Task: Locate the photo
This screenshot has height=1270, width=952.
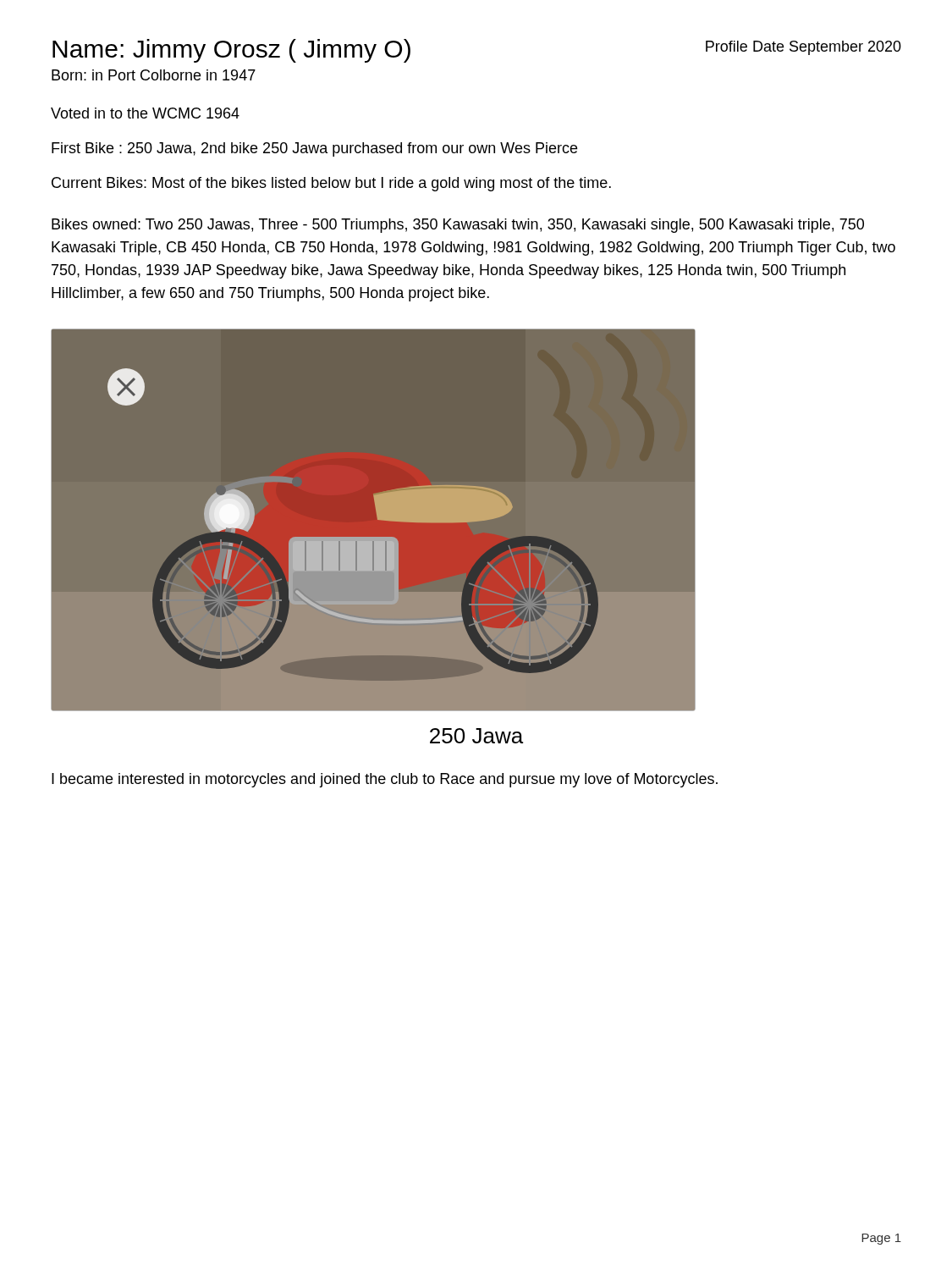Action: point(476,520)
